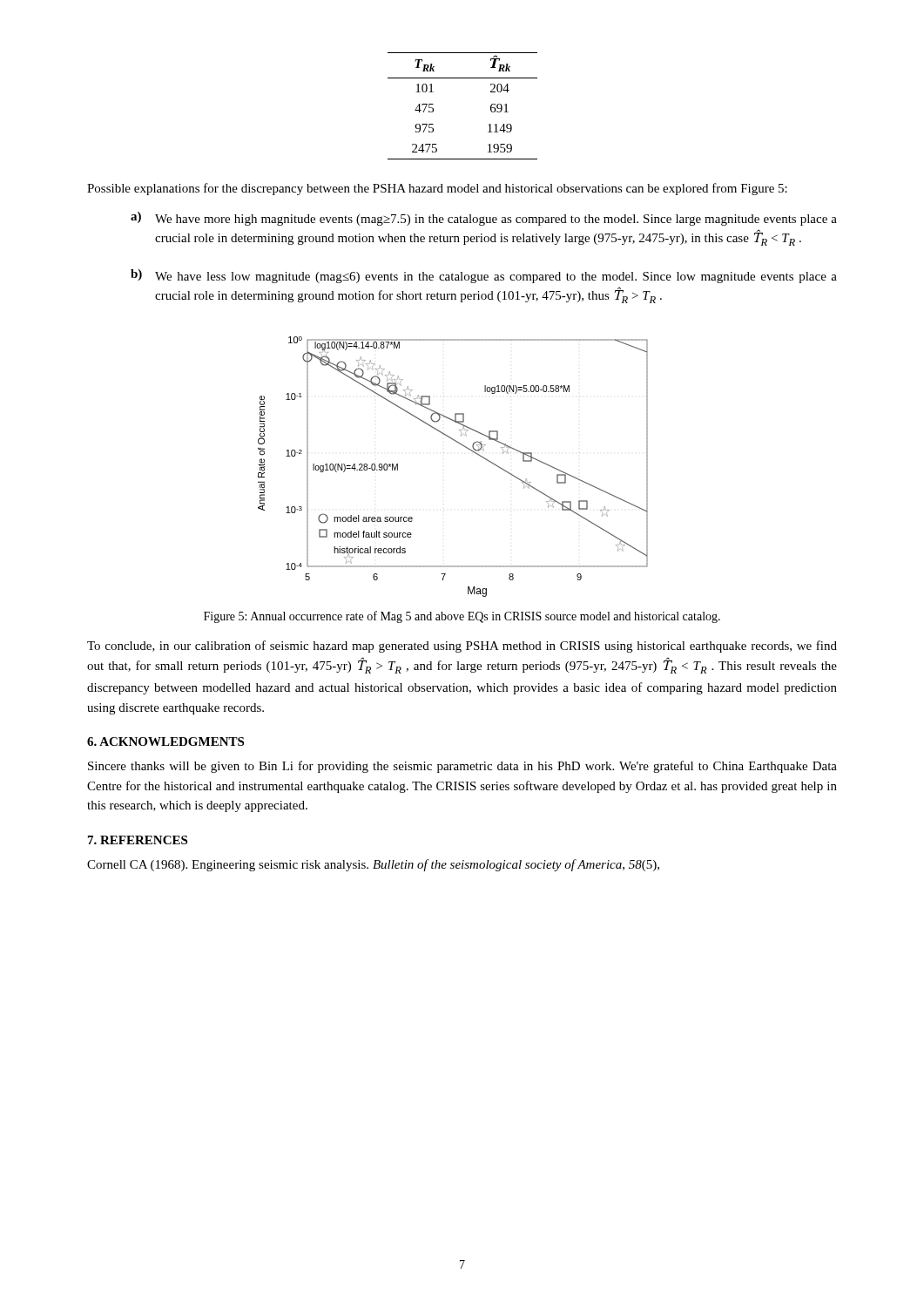This screenshot has width=924, height=1307.
Task: Click on the block starting "Cornell CA (1968)."
Action: coord(374,864)
